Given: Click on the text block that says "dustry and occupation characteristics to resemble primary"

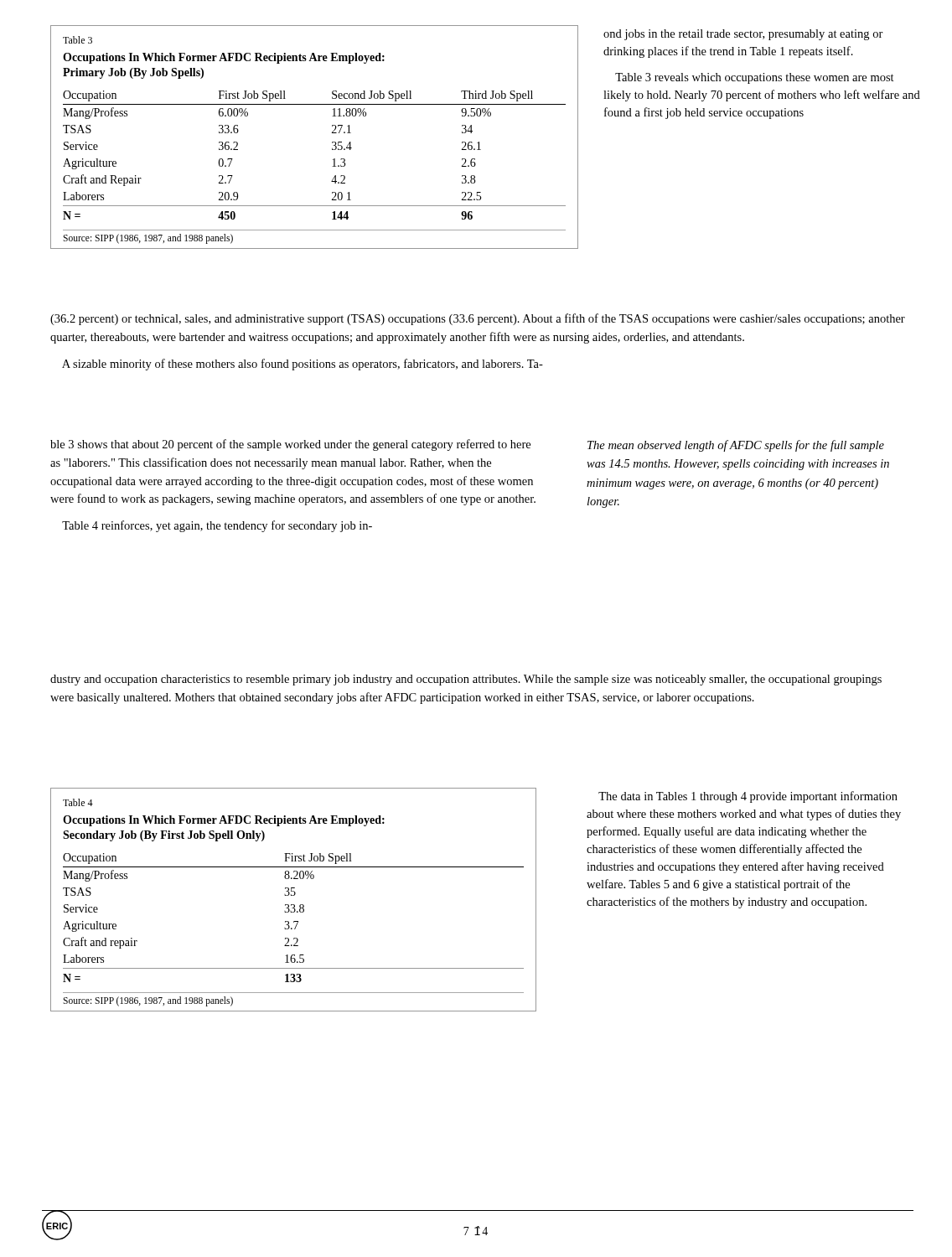Looking at the screenshot, I should [x=466, y=688].
